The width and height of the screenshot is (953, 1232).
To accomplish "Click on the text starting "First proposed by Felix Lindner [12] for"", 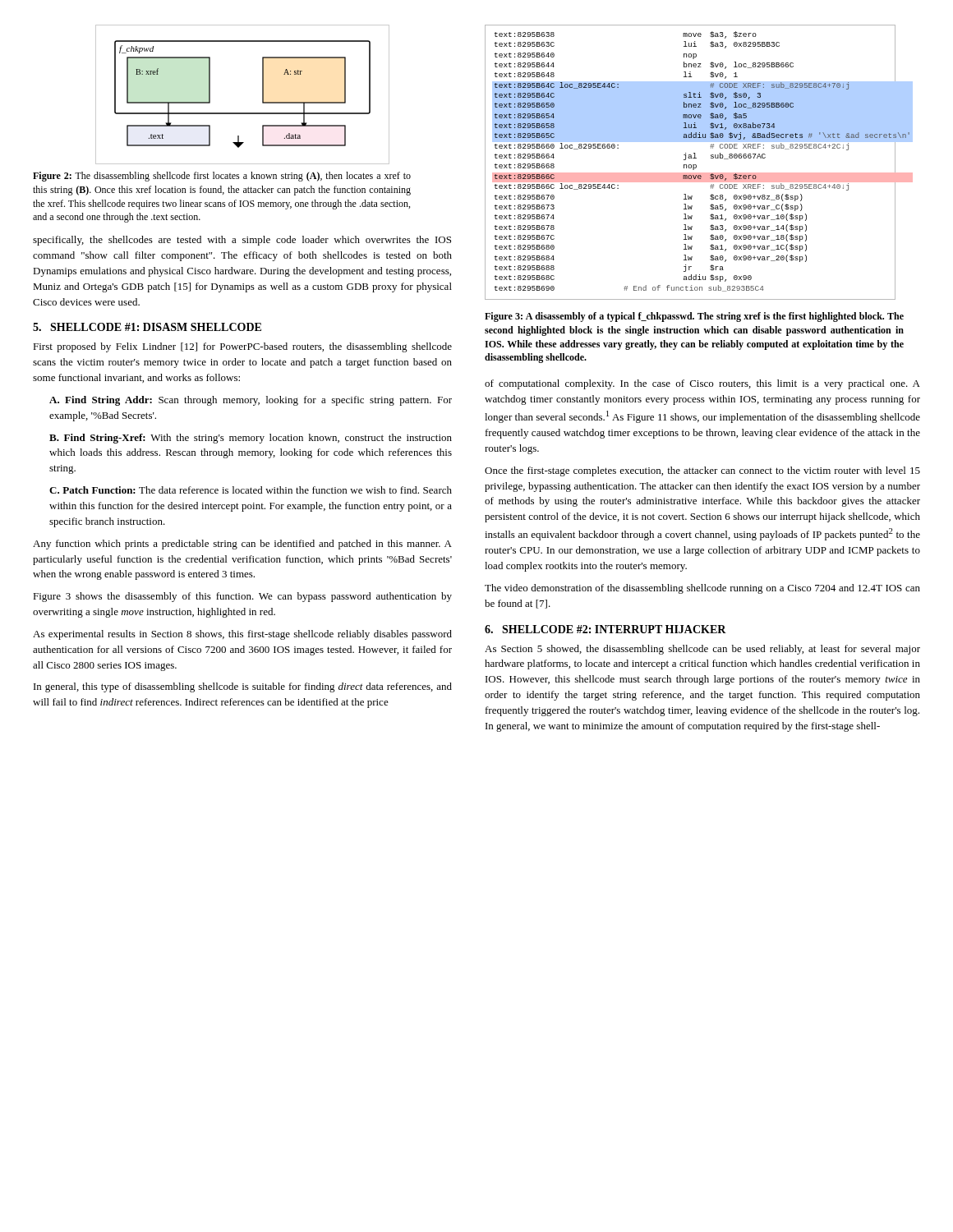I will [242, 362].
